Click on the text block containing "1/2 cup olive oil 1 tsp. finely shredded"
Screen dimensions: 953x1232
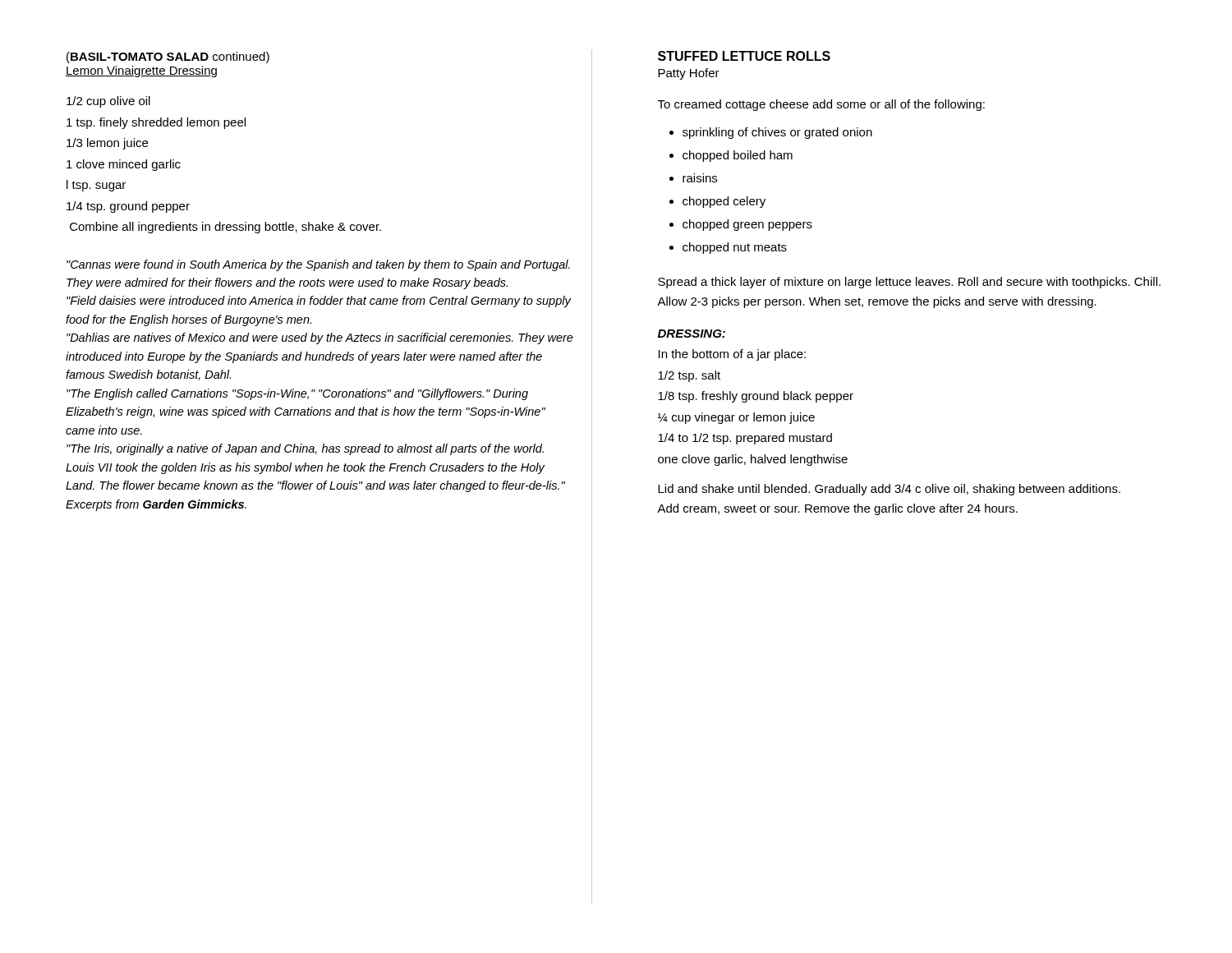[108, 102]
